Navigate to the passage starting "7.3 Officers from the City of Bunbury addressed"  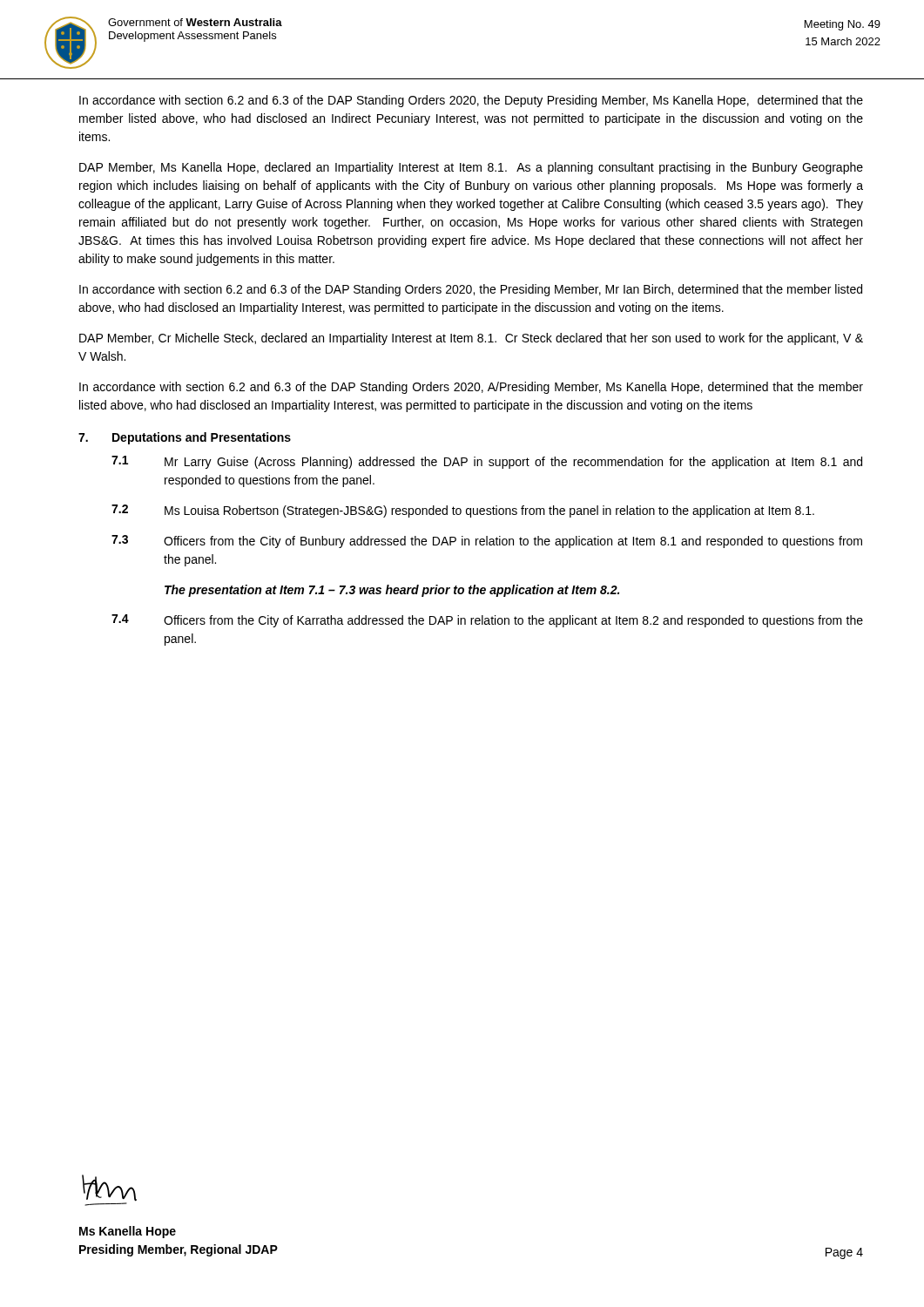[x=471, y=551]
